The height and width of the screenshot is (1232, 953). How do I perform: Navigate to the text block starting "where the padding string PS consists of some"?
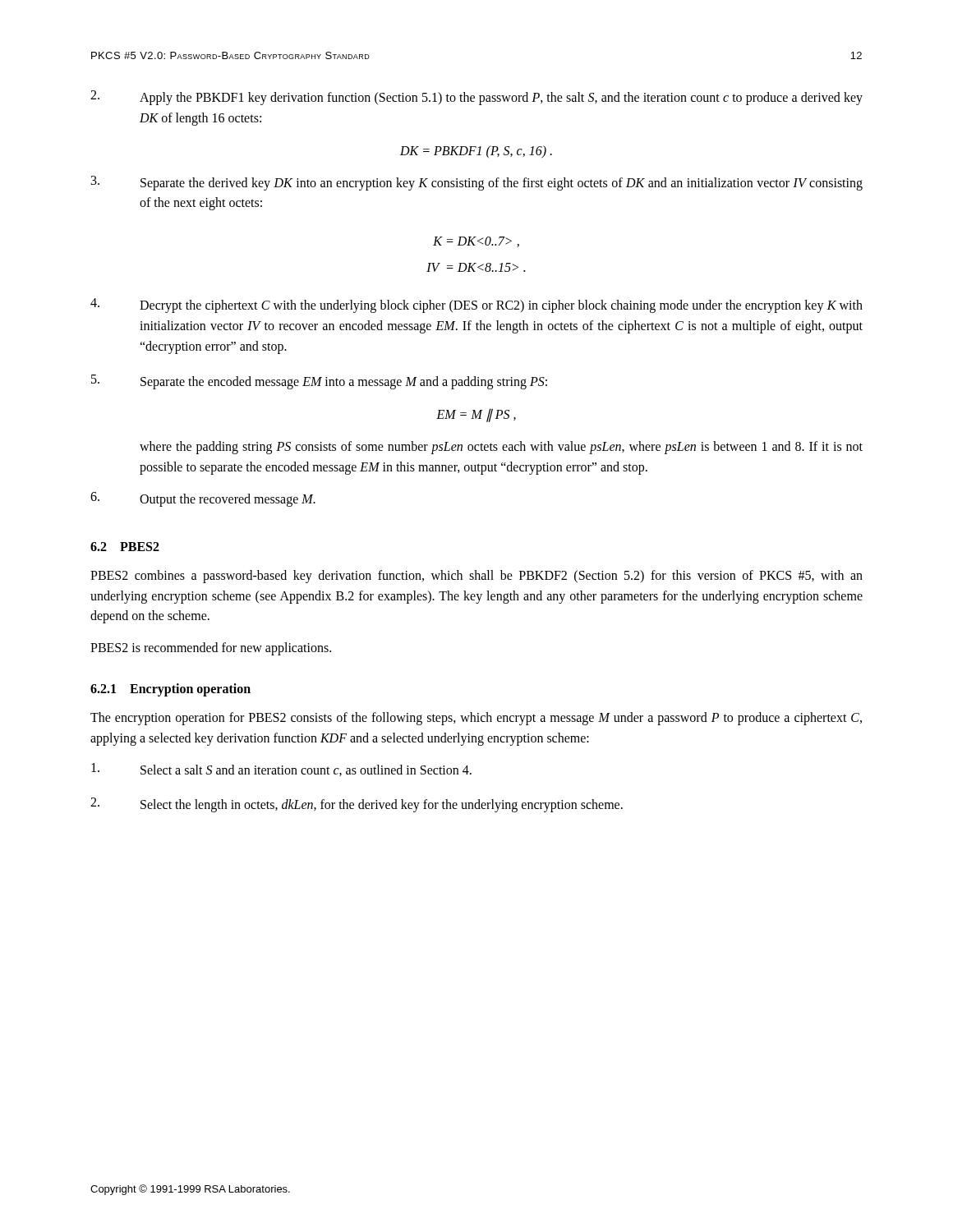501,457
